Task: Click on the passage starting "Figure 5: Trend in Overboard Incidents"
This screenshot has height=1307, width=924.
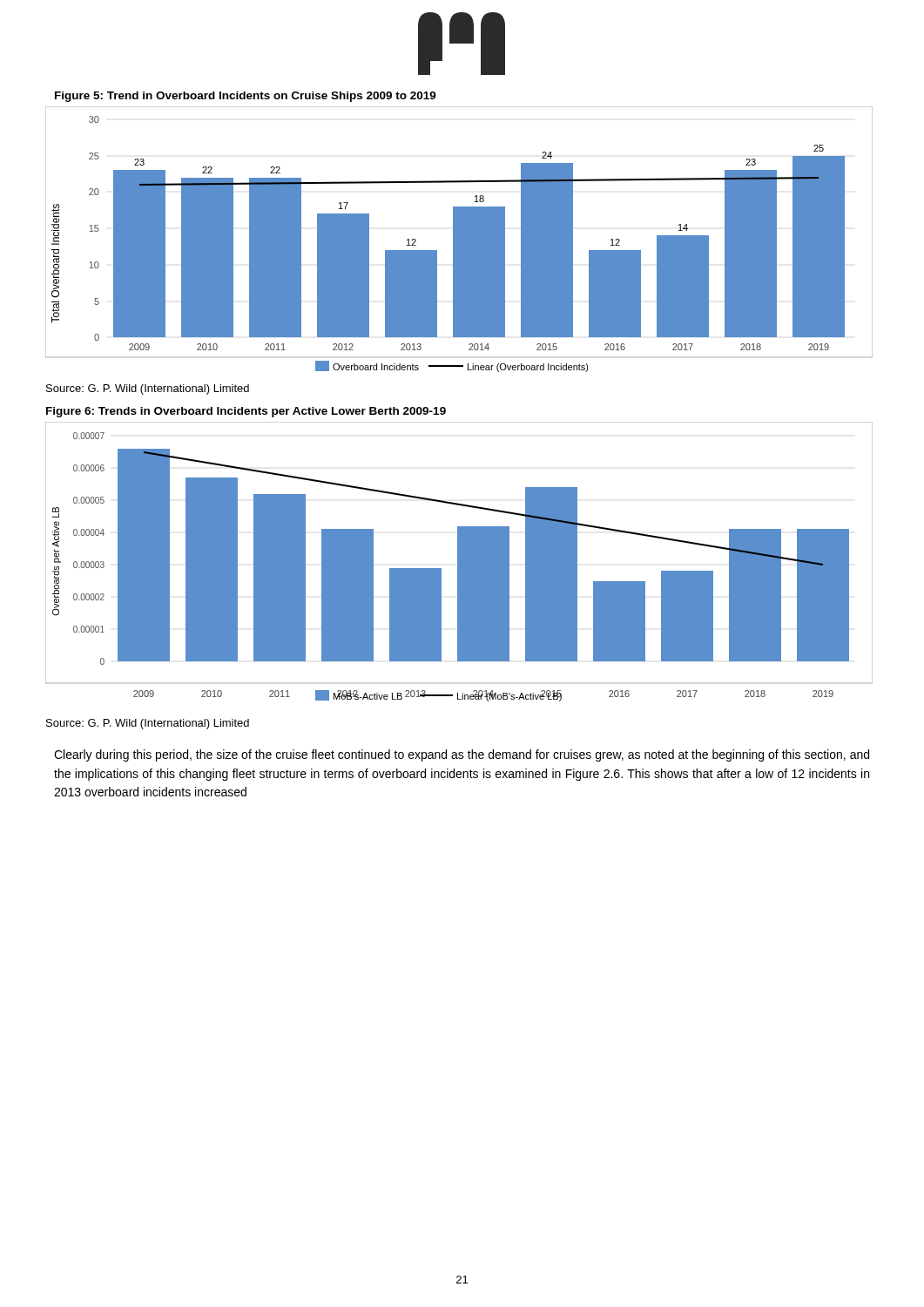Action: 245,95
